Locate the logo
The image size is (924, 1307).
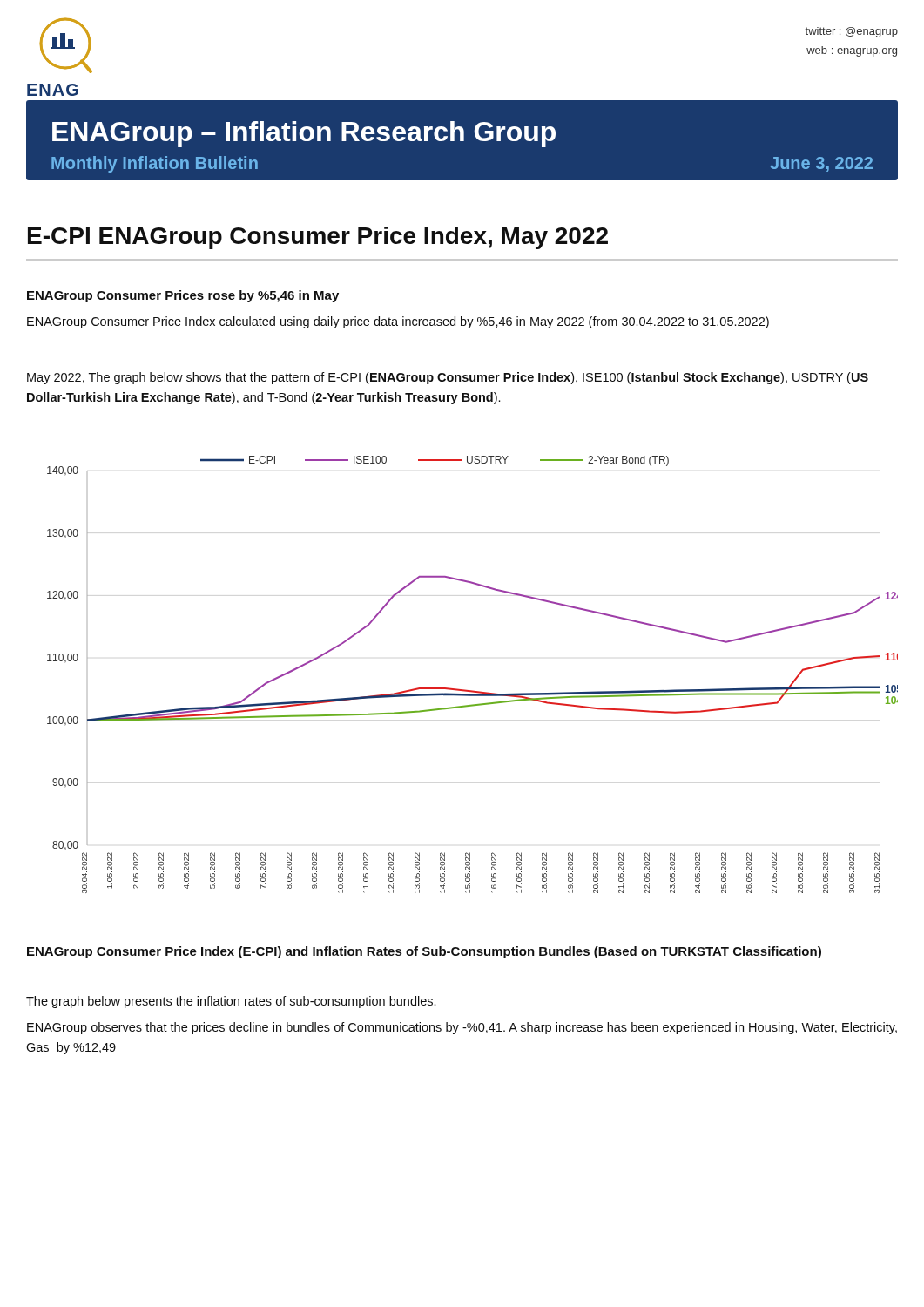tap(65, 59)
